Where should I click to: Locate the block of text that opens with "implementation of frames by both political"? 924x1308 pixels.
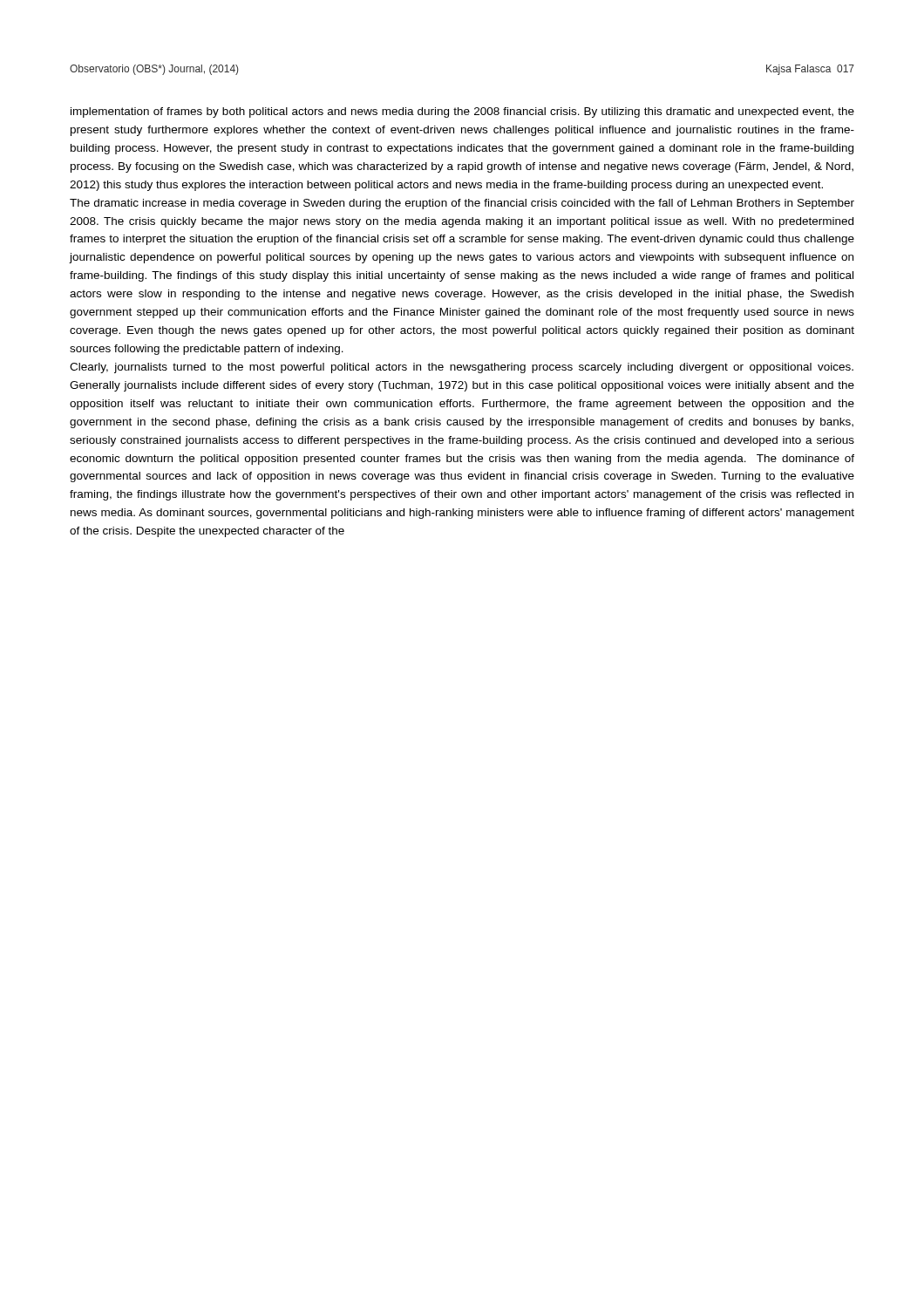click(x=462, y=149)
